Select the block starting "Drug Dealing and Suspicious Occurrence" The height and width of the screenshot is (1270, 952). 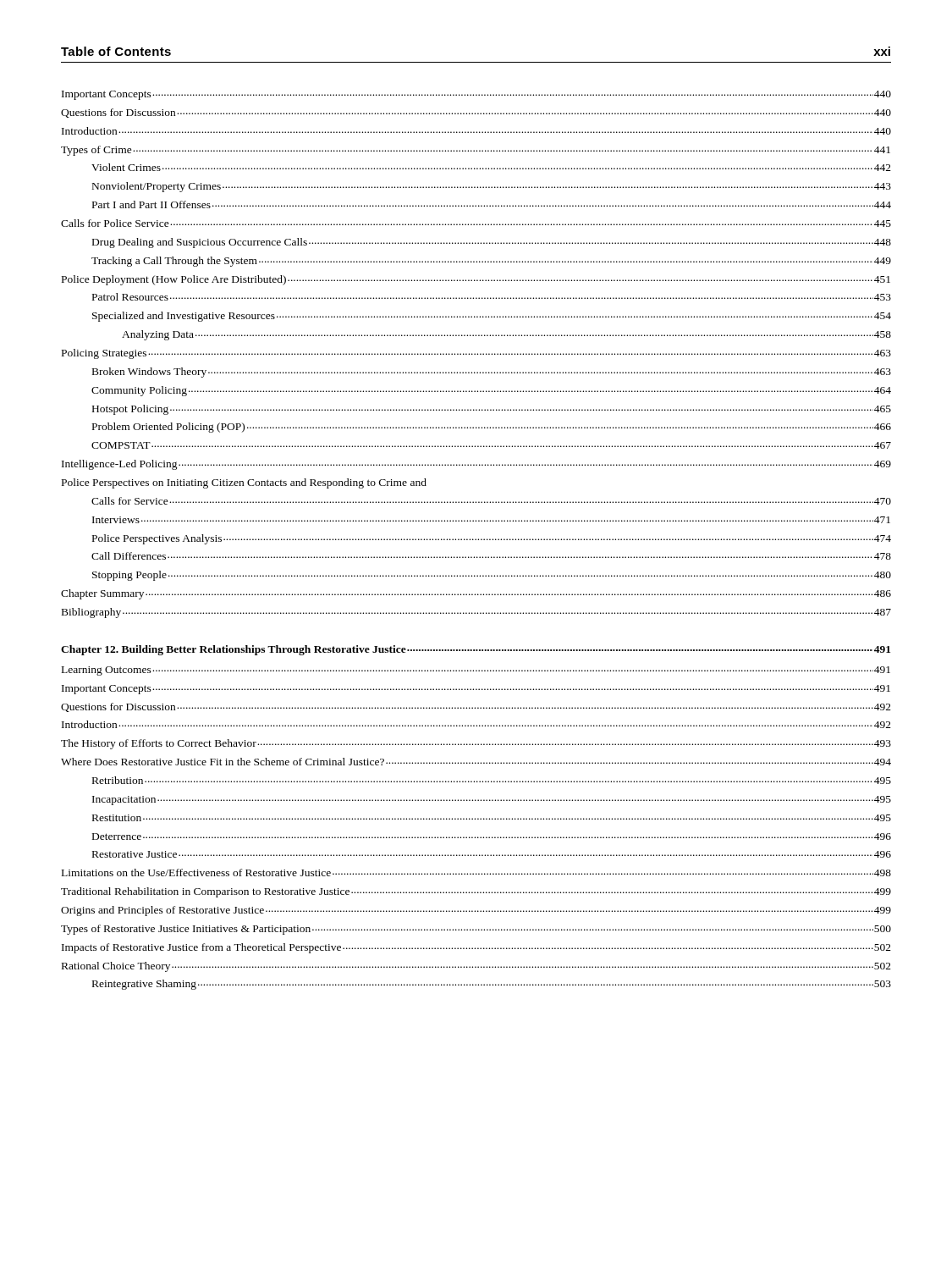[491, 242]
